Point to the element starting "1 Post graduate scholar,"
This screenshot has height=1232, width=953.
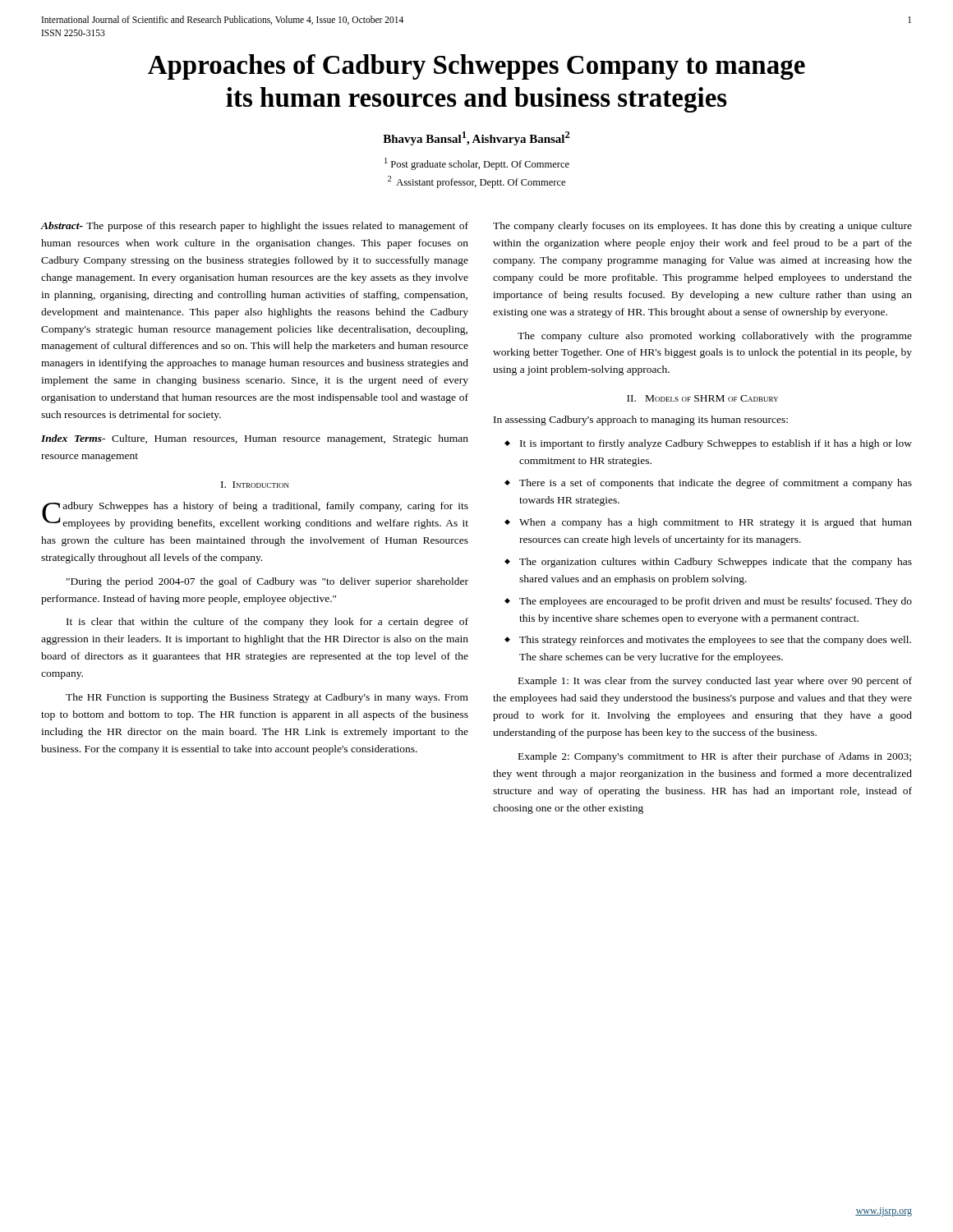tap(476, 172)
